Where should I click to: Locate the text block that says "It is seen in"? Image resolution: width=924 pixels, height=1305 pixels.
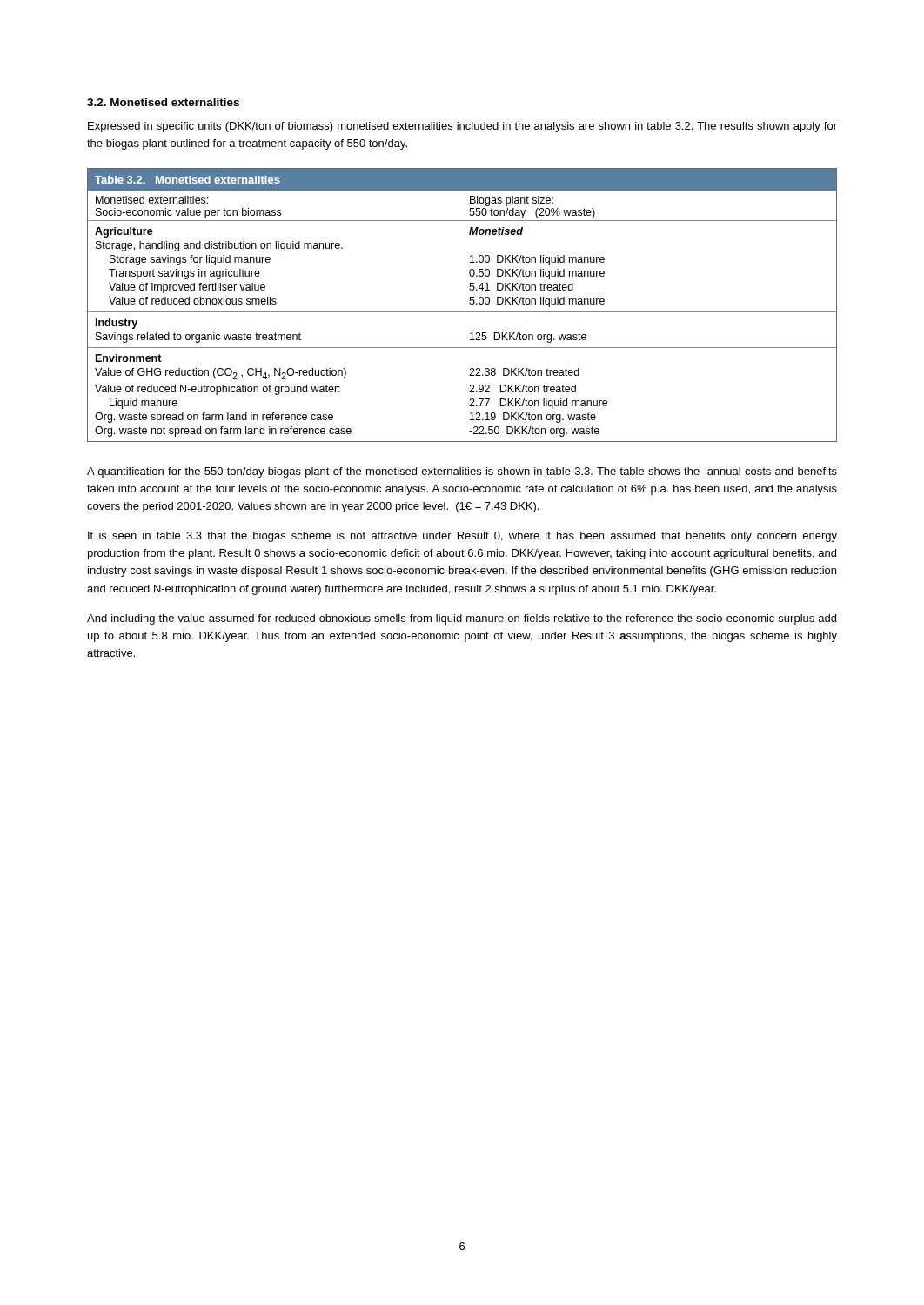click(462, 562)
